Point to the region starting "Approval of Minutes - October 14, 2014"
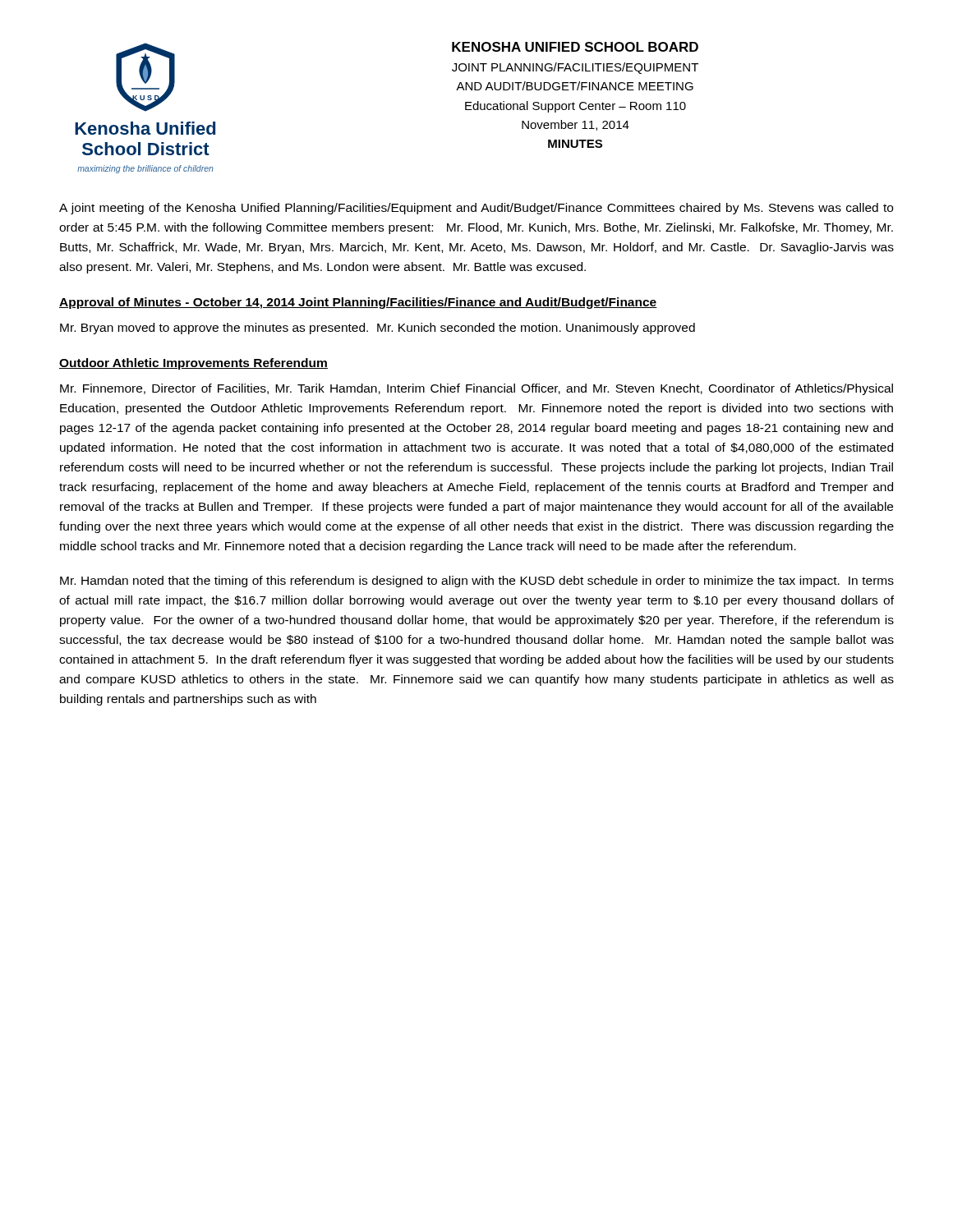953x1232 pixels. [x=358, y=302]
